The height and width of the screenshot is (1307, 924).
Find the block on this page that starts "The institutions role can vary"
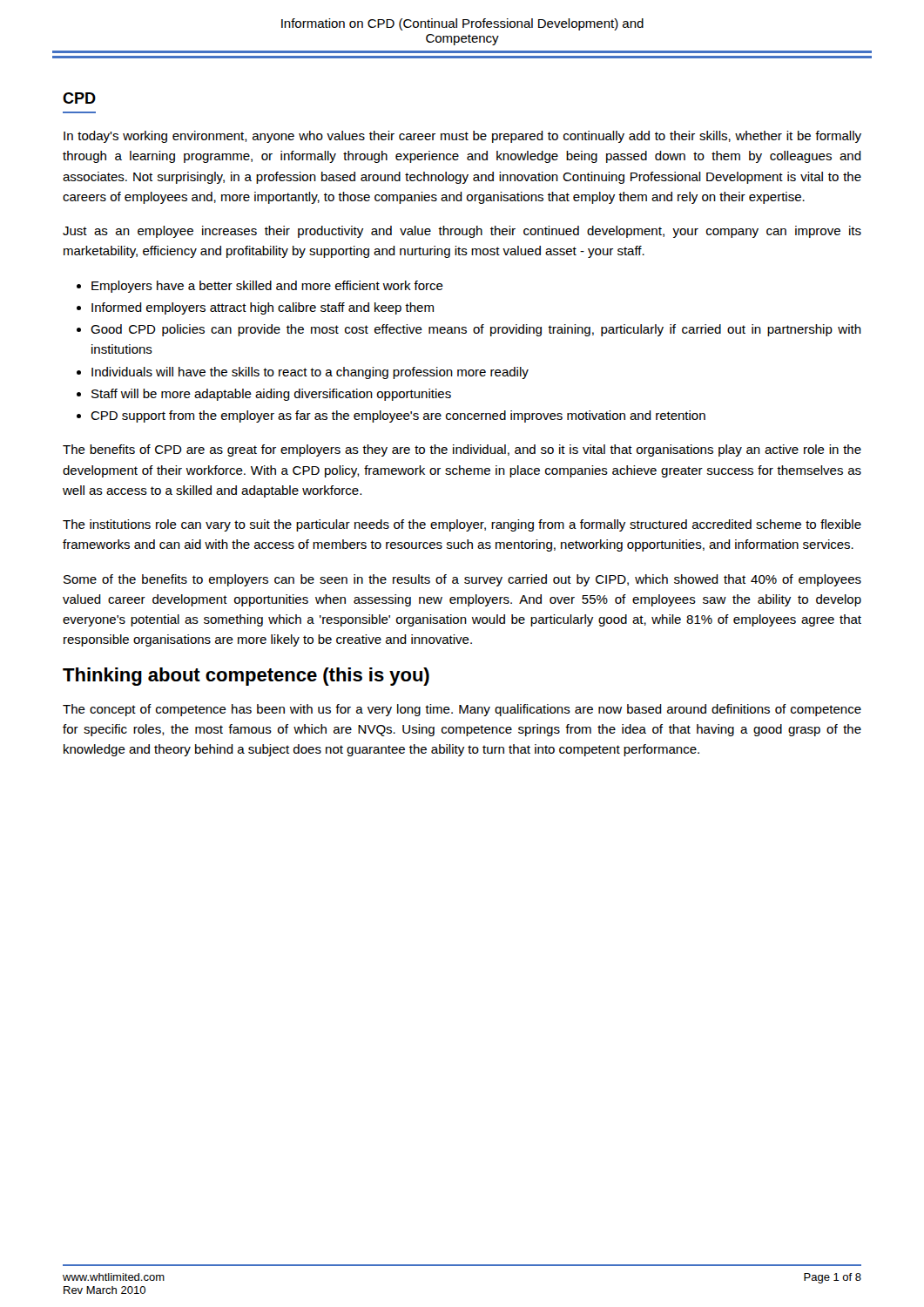[462, 534]
